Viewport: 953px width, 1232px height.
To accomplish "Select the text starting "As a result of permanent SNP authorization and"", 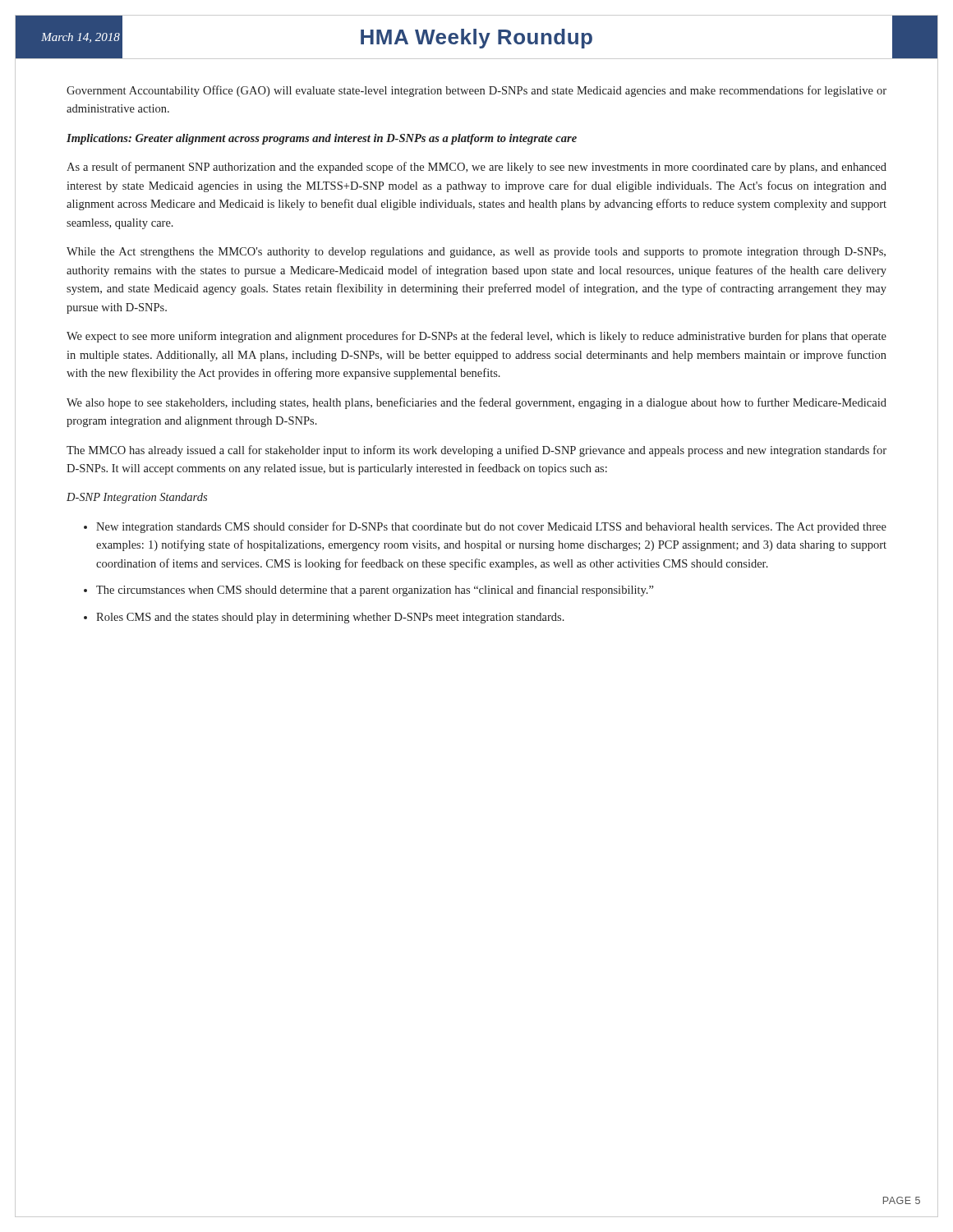I will coord(476,195).
